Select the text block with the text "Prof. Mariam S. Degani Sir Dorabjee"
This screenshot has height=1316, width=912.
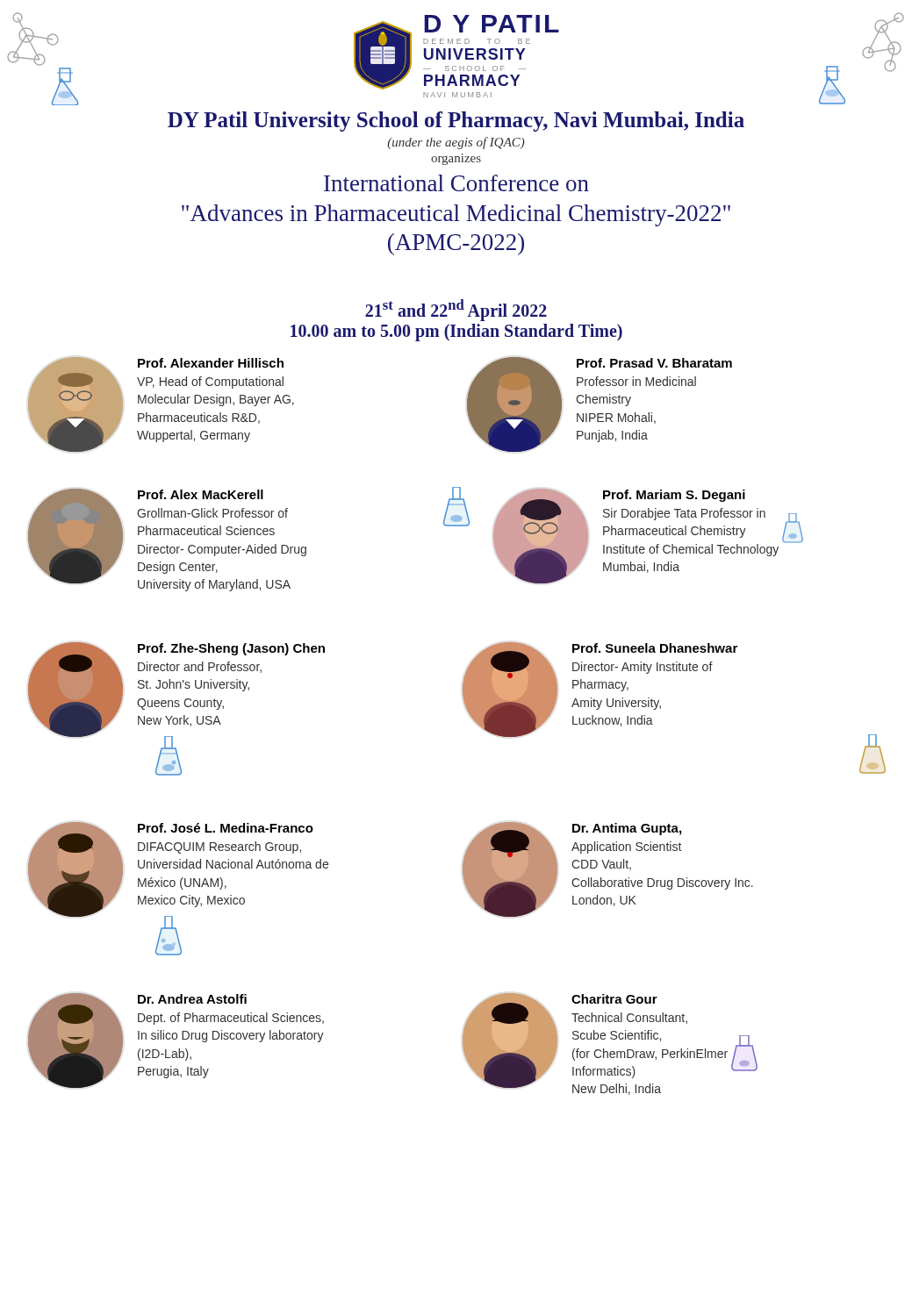pyautogui.click(x=744, y=531)
